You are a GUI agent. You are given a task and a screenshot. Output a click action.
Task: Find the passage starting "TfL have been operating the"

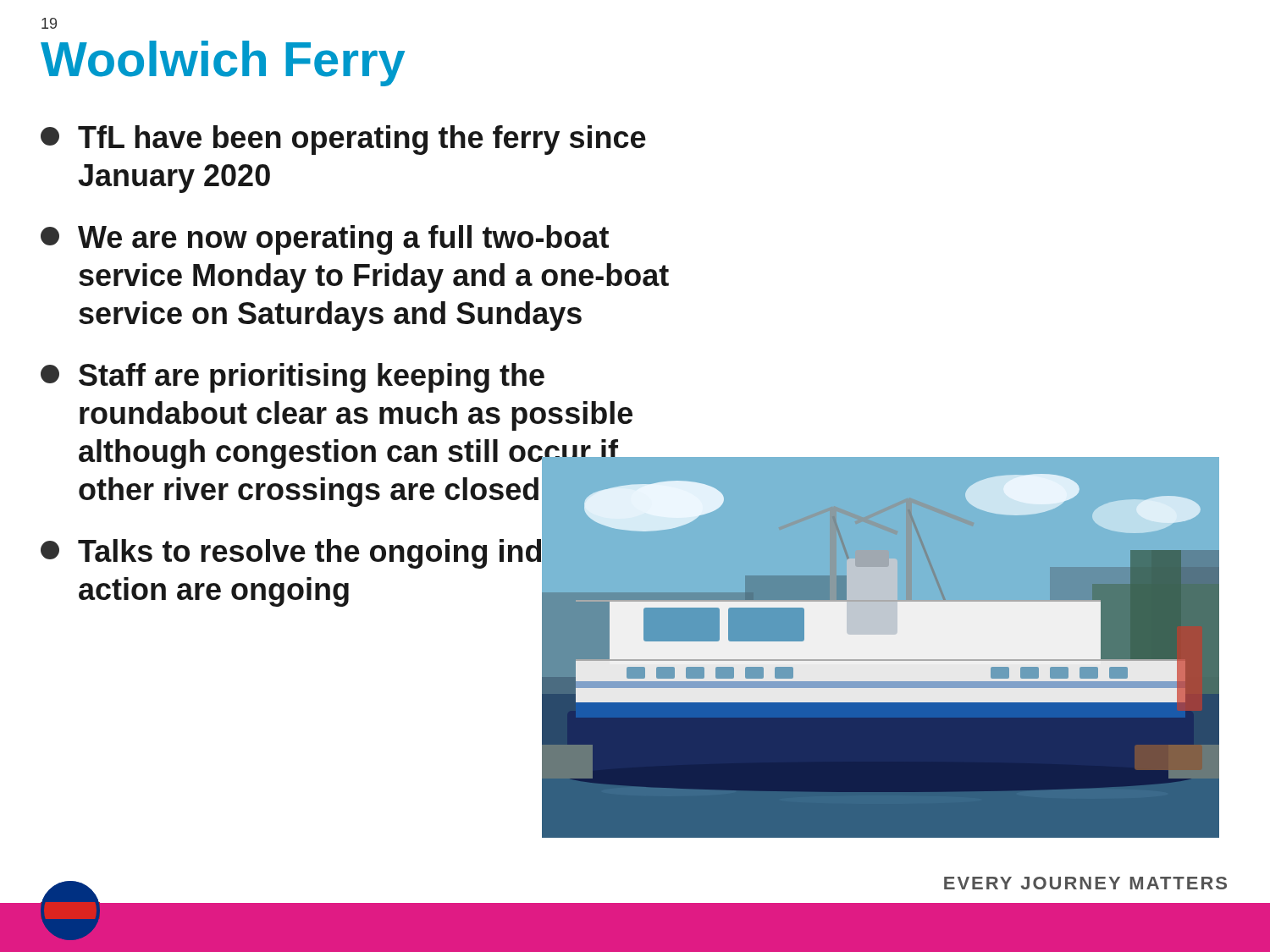[344, 157]
